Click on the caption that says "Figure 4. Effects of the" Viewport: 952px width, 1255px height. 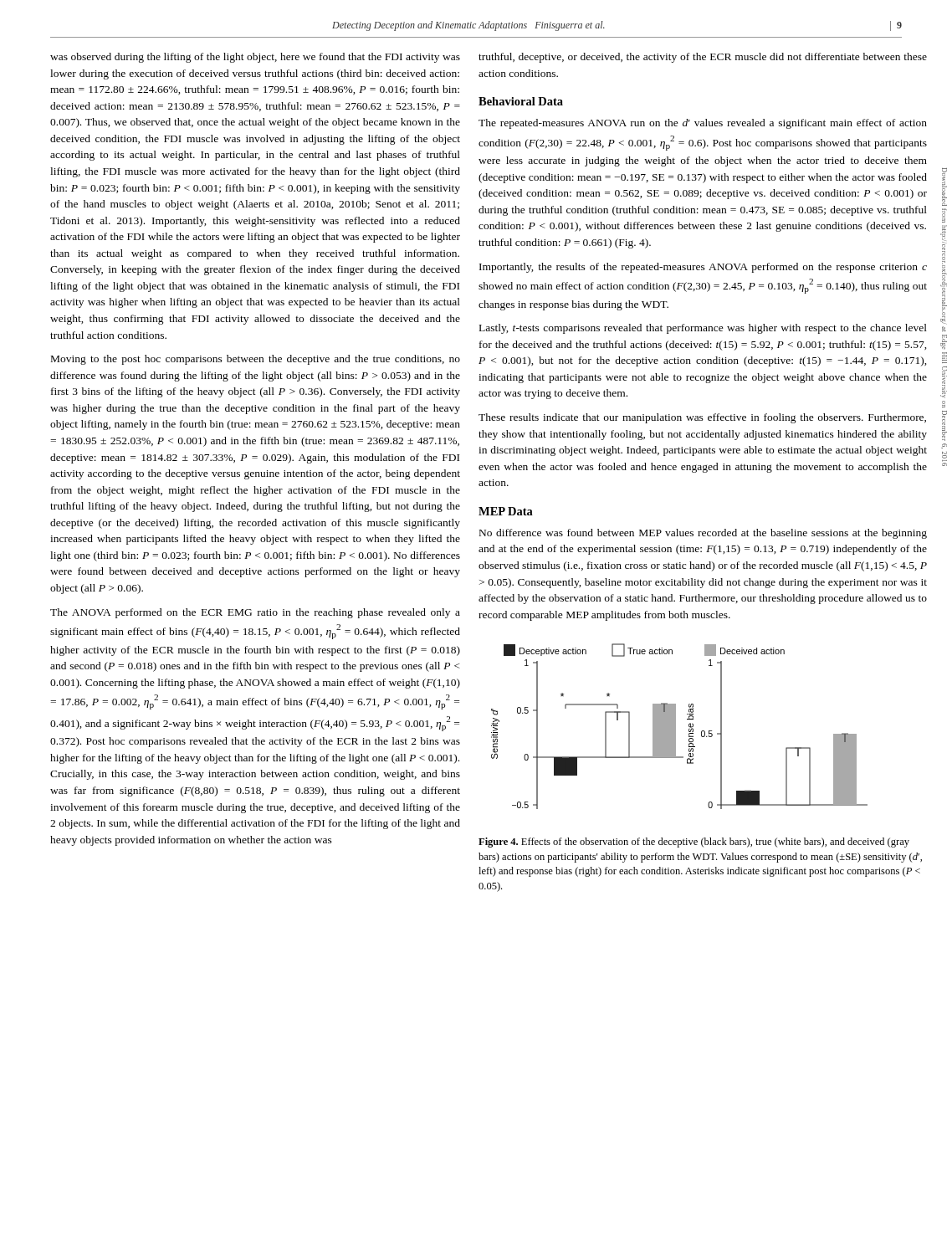click(x=701, y=864)
